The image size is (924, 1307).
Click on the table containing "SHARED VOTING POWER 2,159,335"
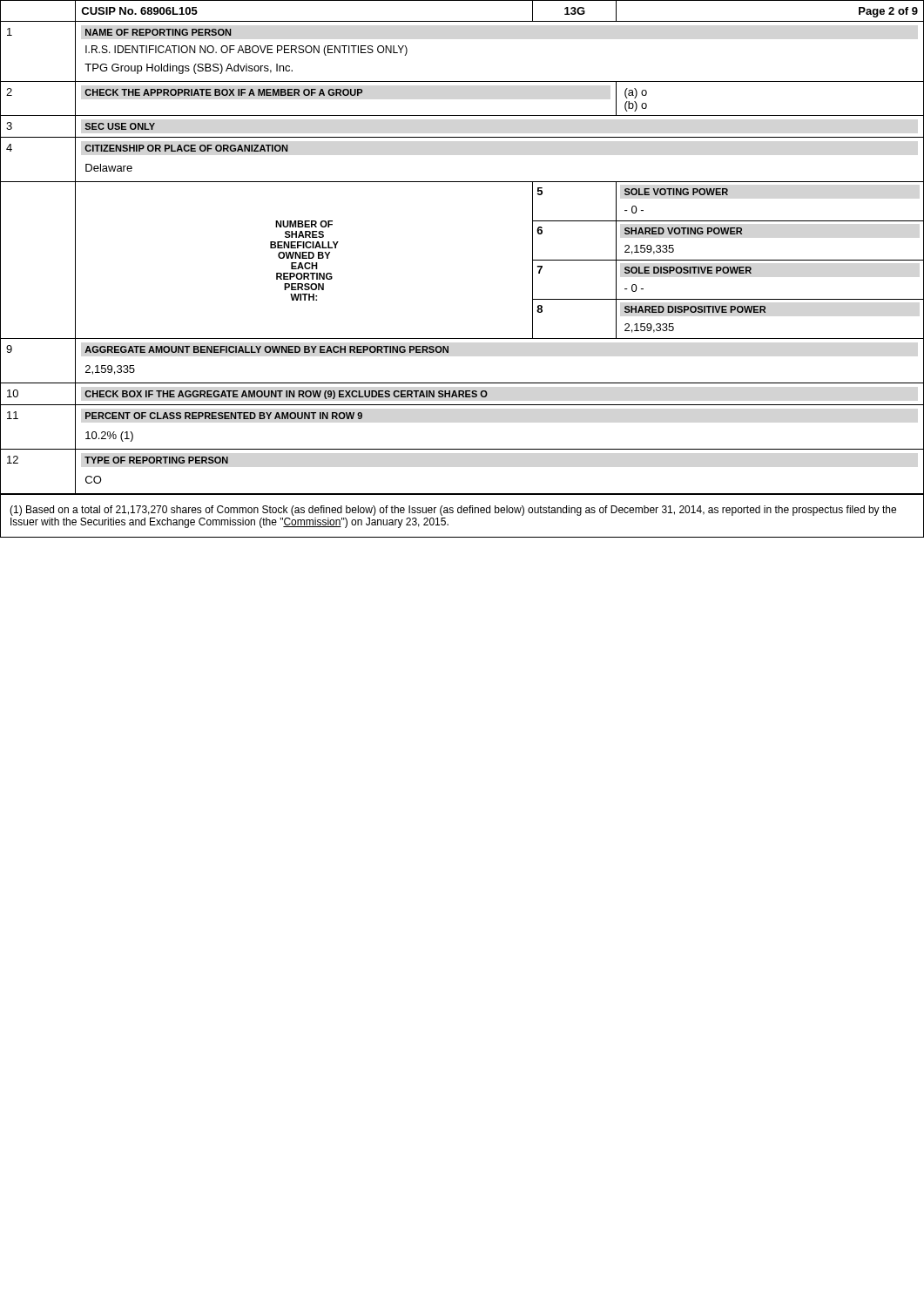[x=770, y=240]
